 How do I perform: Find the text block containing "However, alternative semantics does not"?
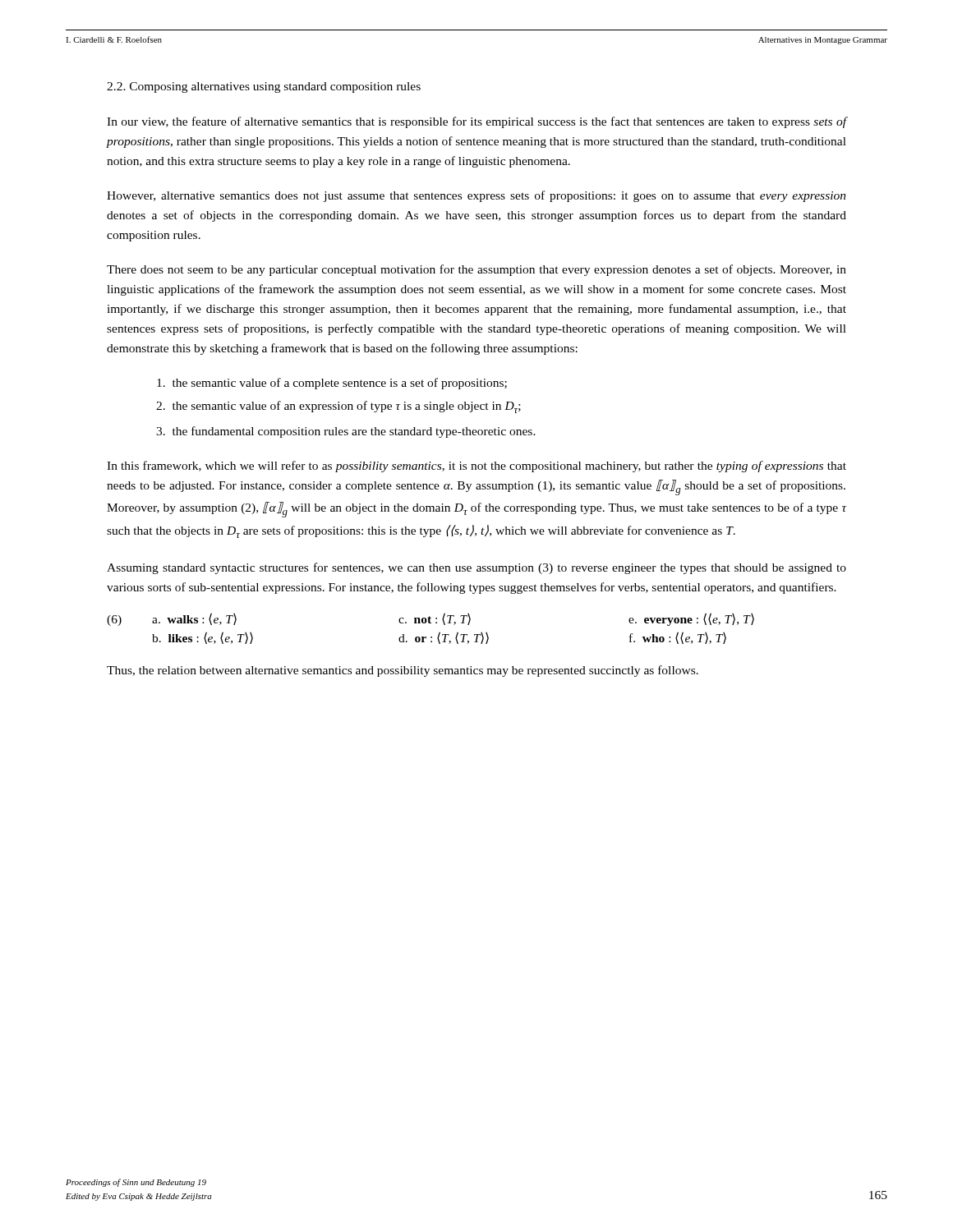(476, 215)
